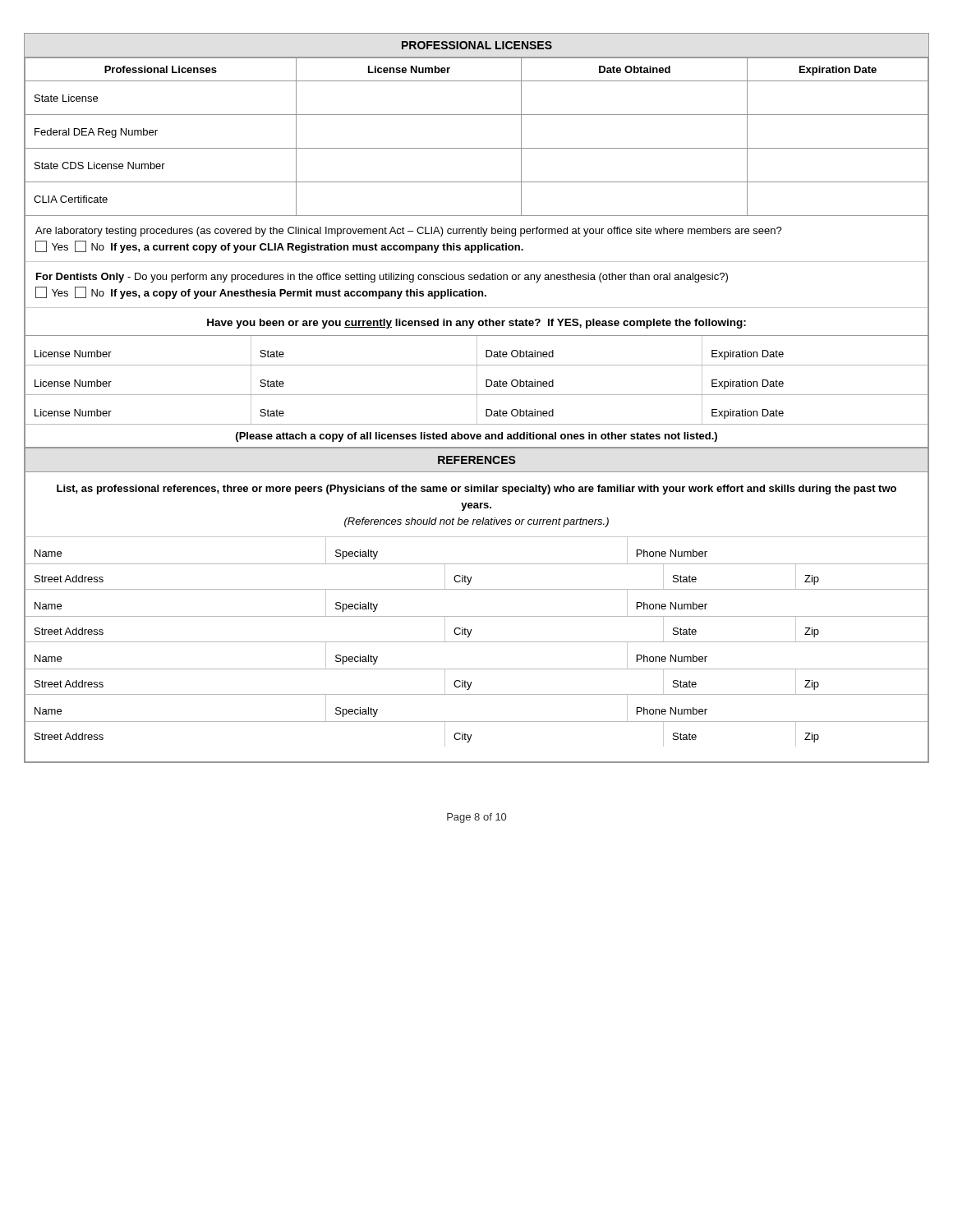953x1232 pixels.
Task: Find the text starting "Are laboratory testing procedures (as covered by"
Action: 409,238
